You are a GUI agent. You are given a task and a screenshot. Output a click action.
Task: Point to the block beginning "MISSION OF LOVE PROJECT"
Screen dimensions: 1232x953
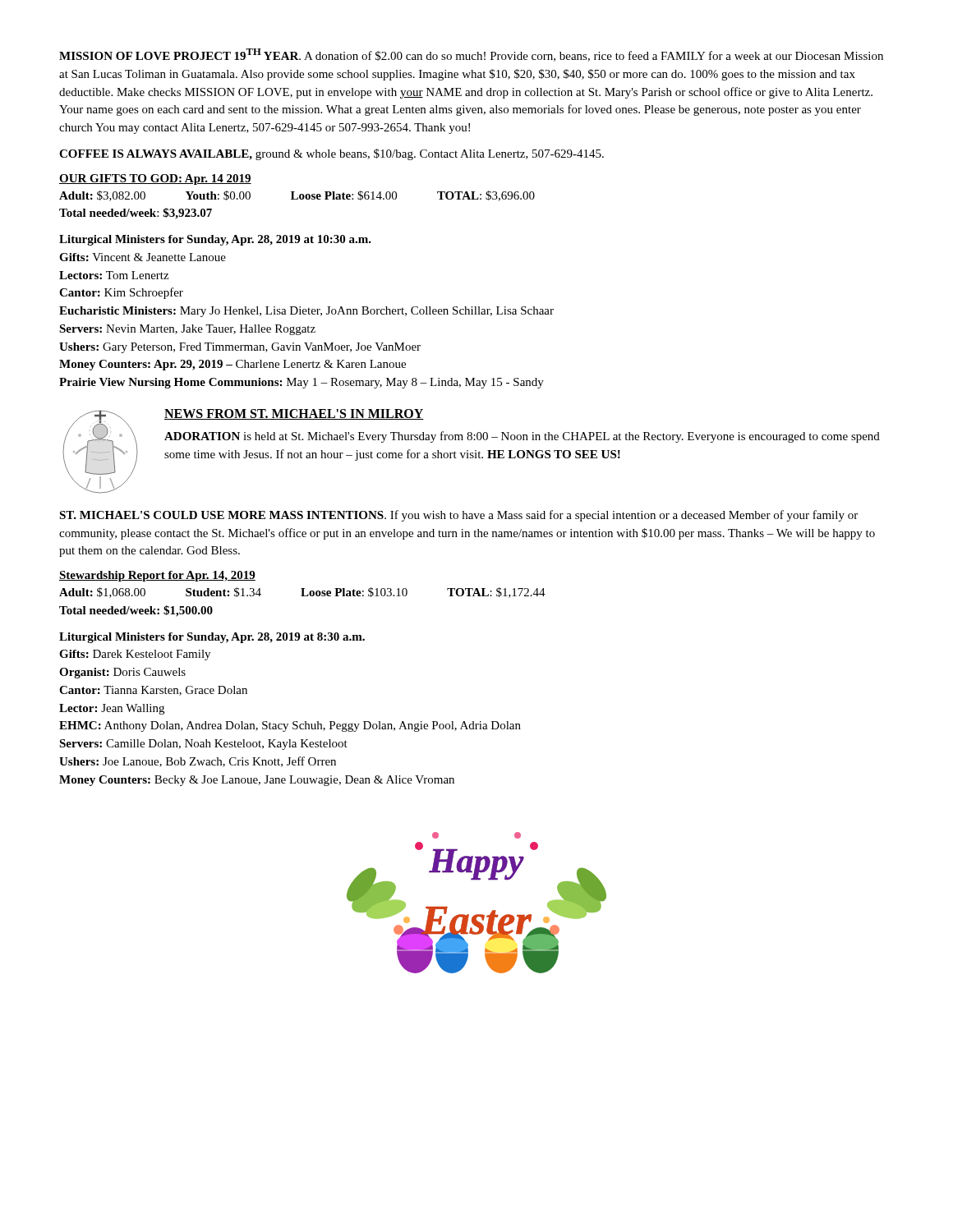pyautogui.click(x=471, y=90)
